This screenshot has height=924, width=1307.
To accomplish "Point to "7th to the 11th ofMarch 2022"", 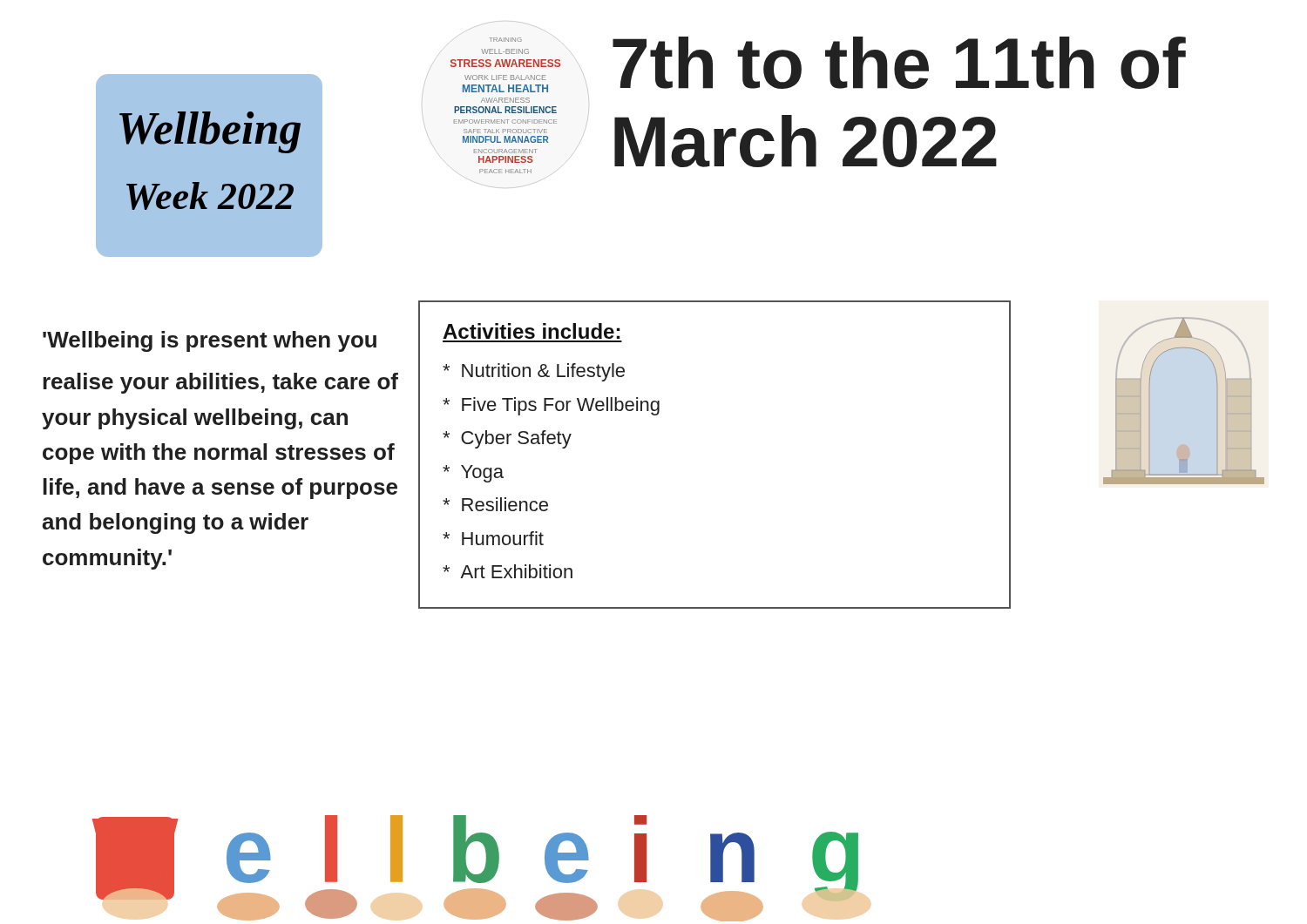I will (941, 103).
